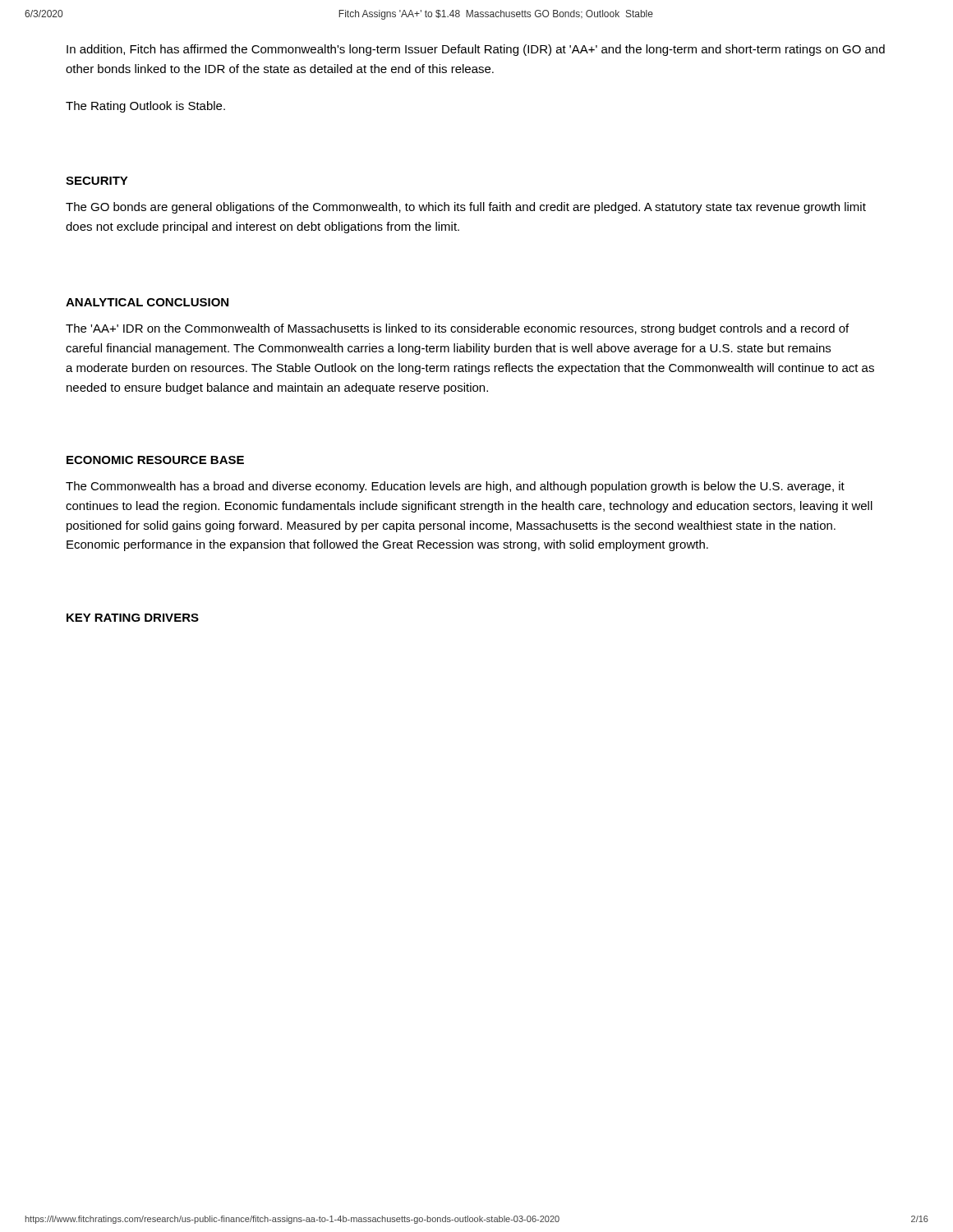Click where it says "KEY RATING DRIVERS"
The image size is (953, 1232).
tap(132, 617)
